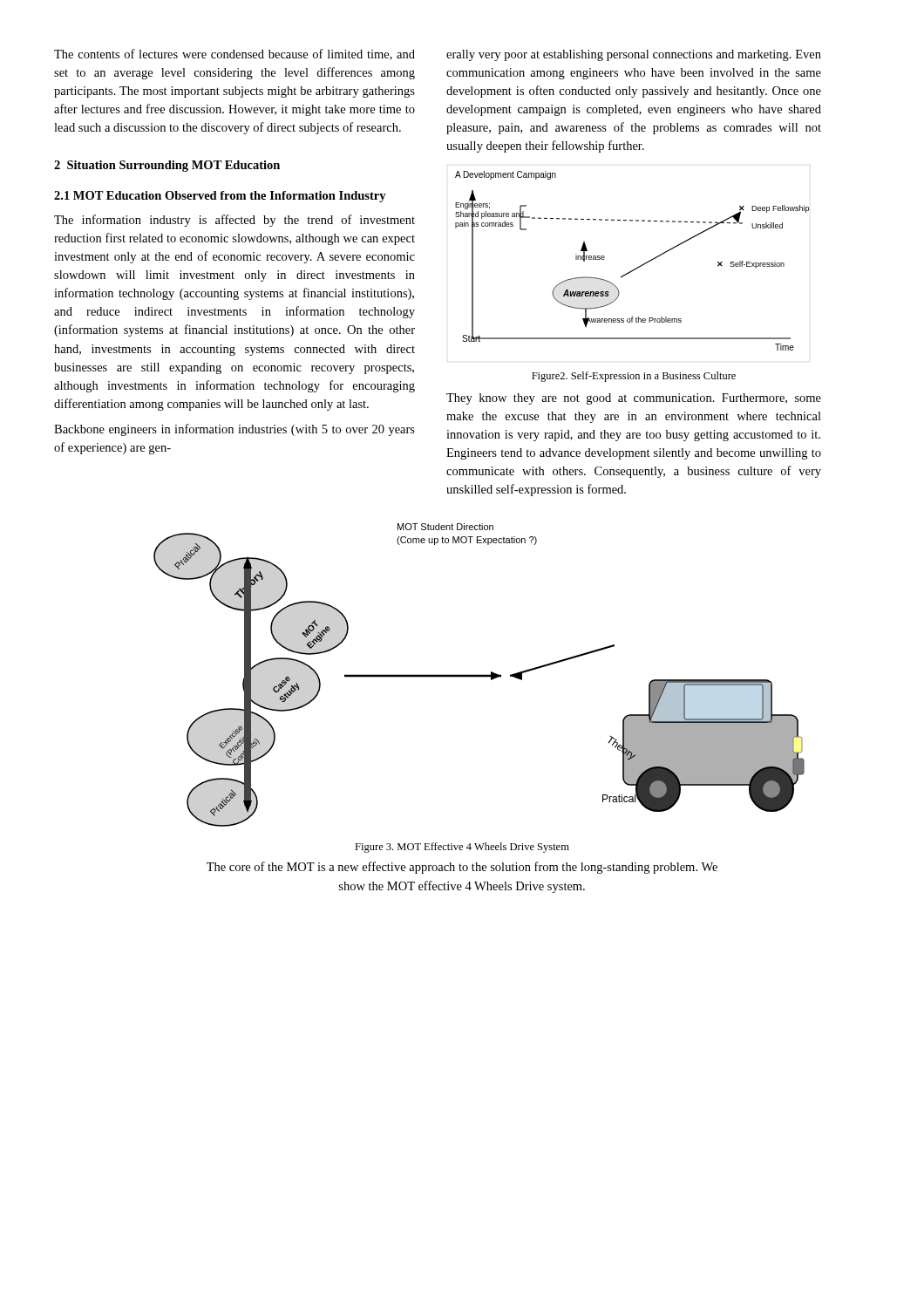The image size is (924, 1308).
Task: Locate the section header that opens with "2 Situation Surrounding"
Action: (x=167, y=165)
